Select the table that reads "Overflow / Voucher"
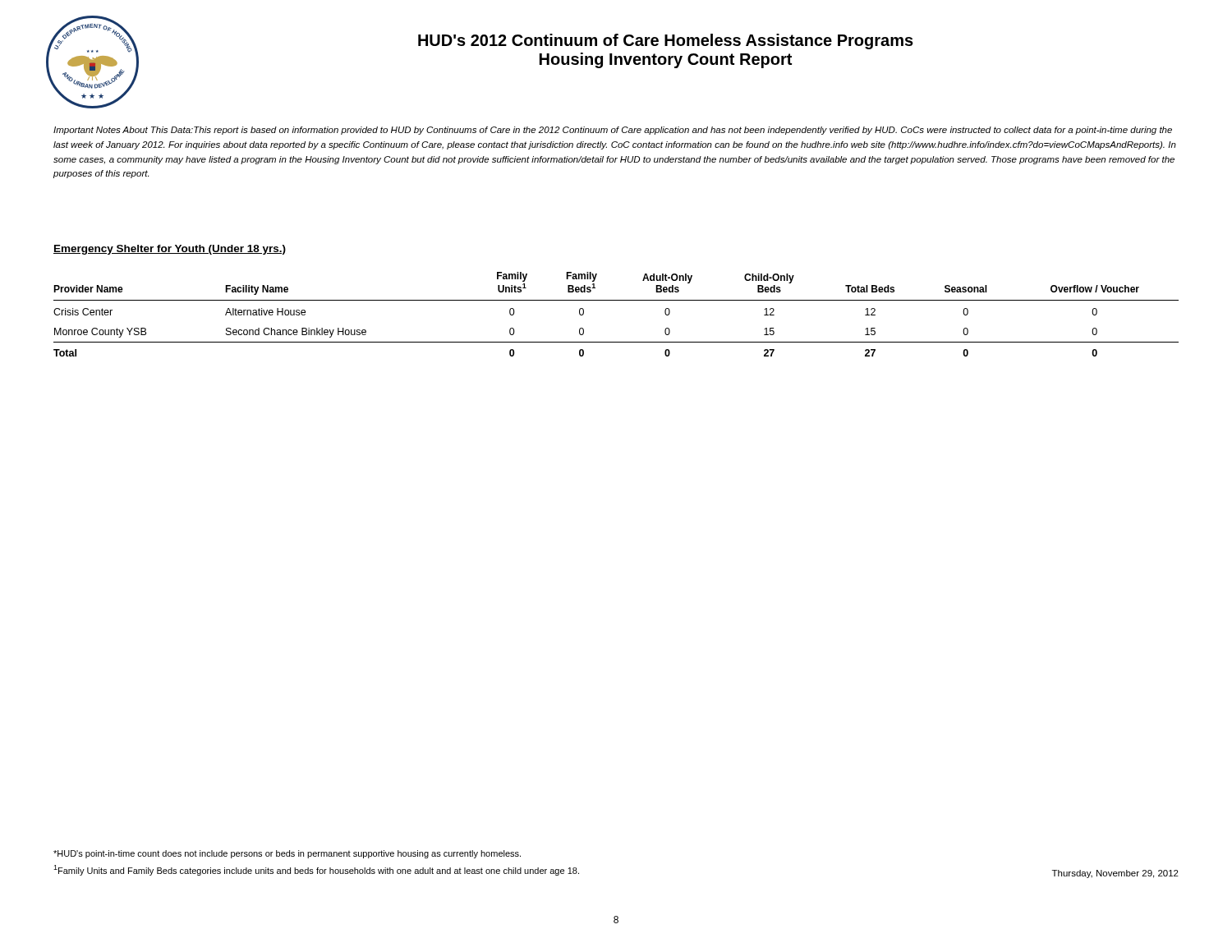This screenshot has width=1232, height=952. [x=616, y=315]
